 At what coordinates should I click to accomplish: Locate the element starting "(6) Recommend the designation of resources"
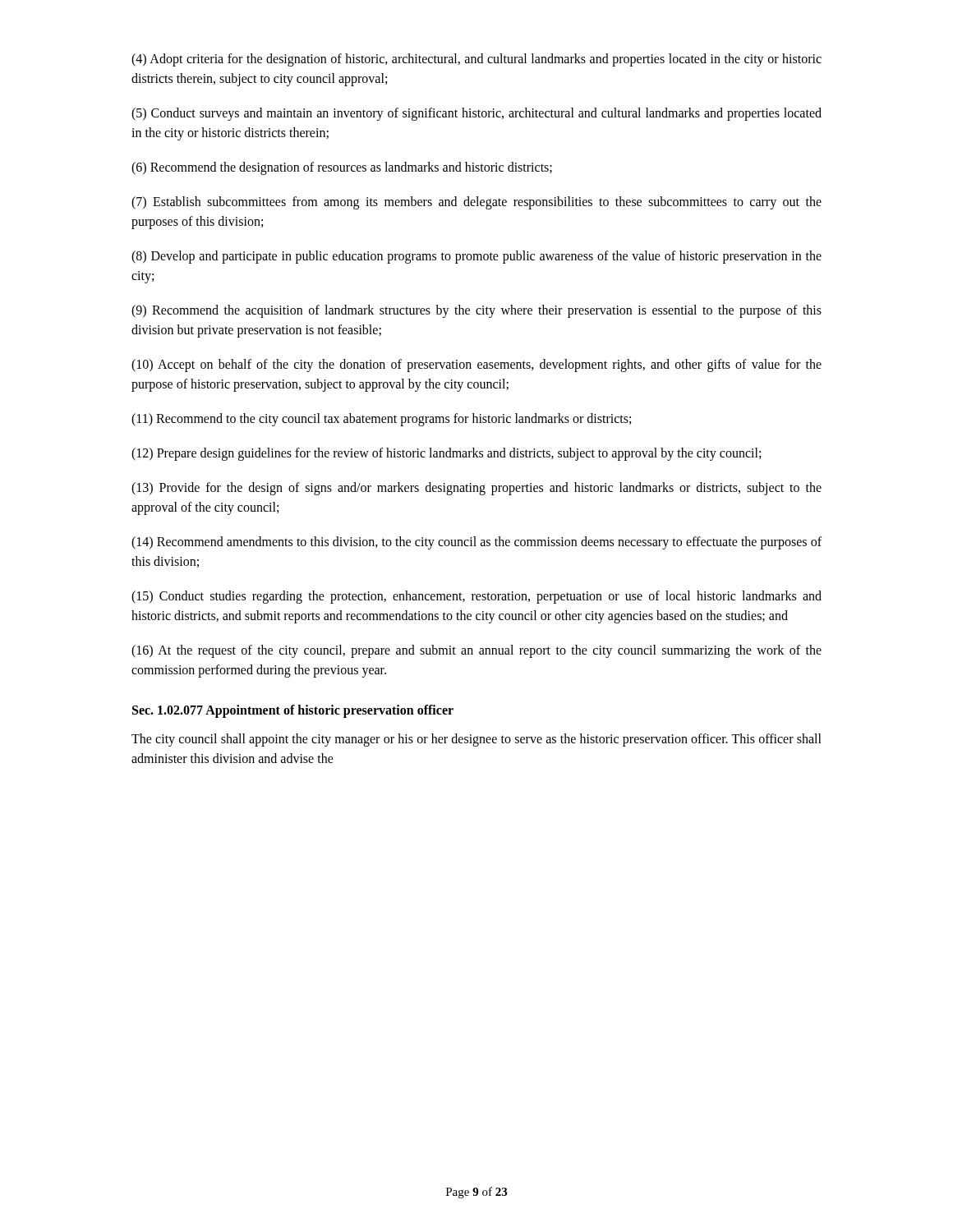(342, 167)
